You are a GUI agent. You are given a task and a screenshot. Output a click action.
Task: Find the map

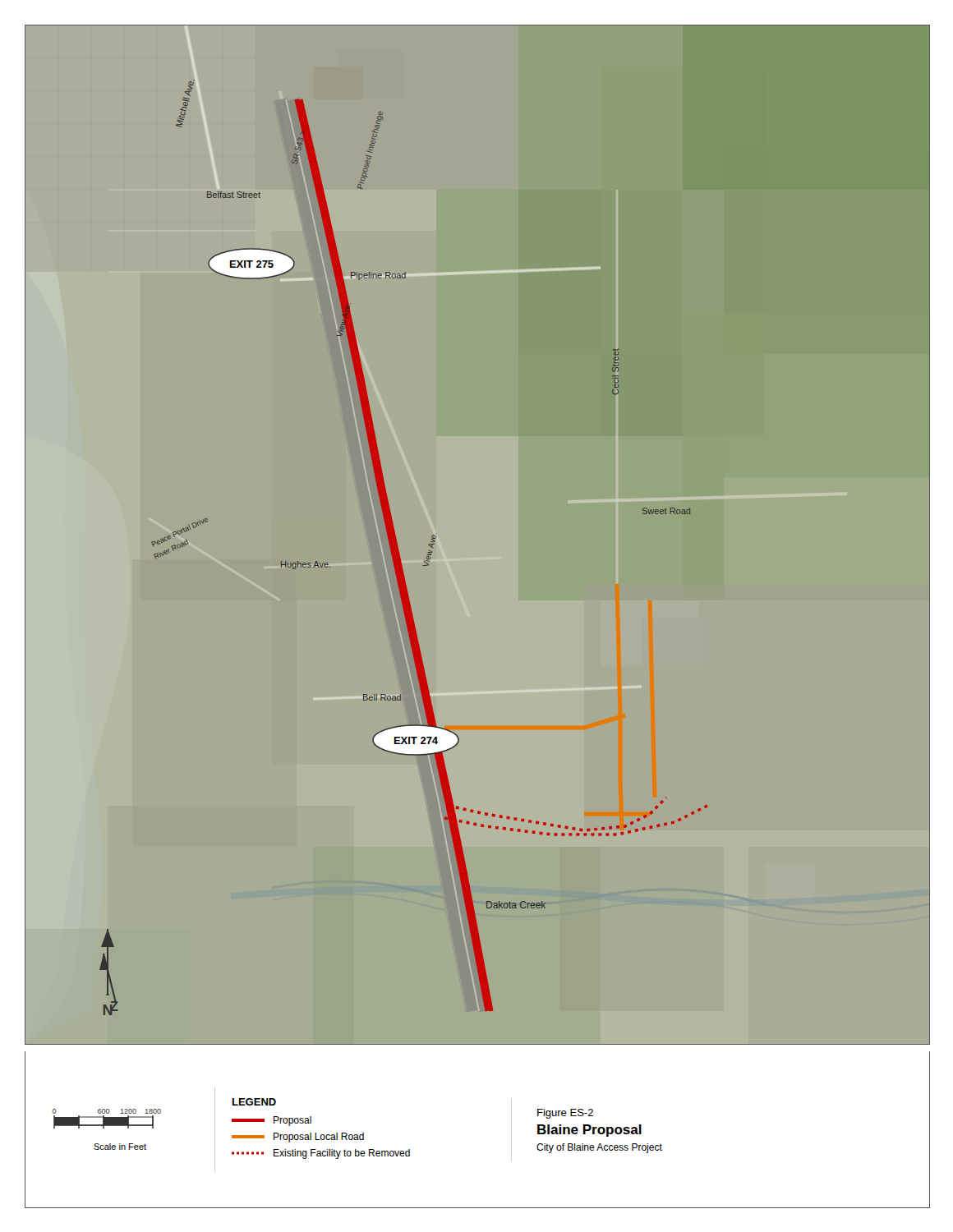pos(477,535)
